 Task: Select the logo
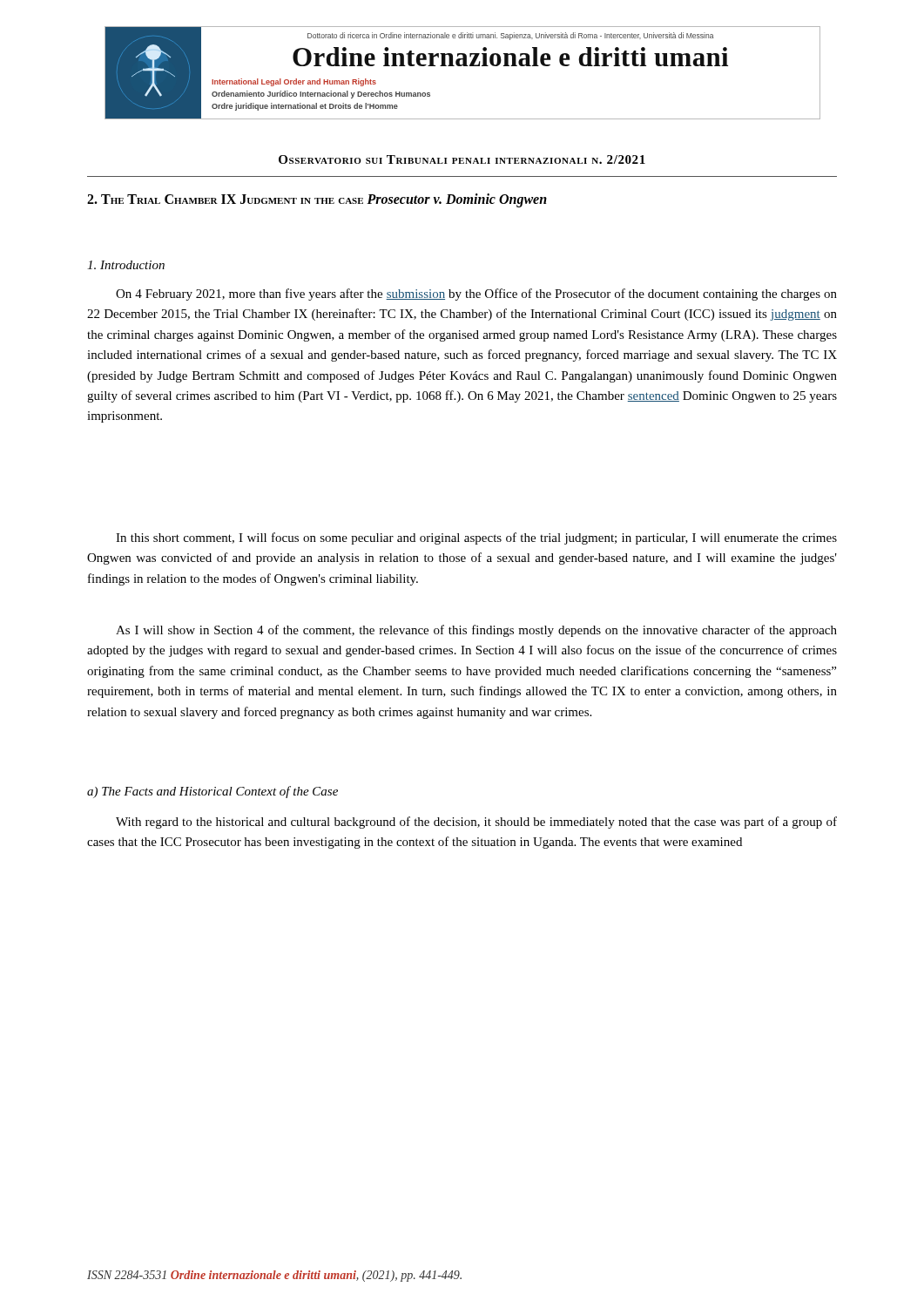tap(462, 73)
